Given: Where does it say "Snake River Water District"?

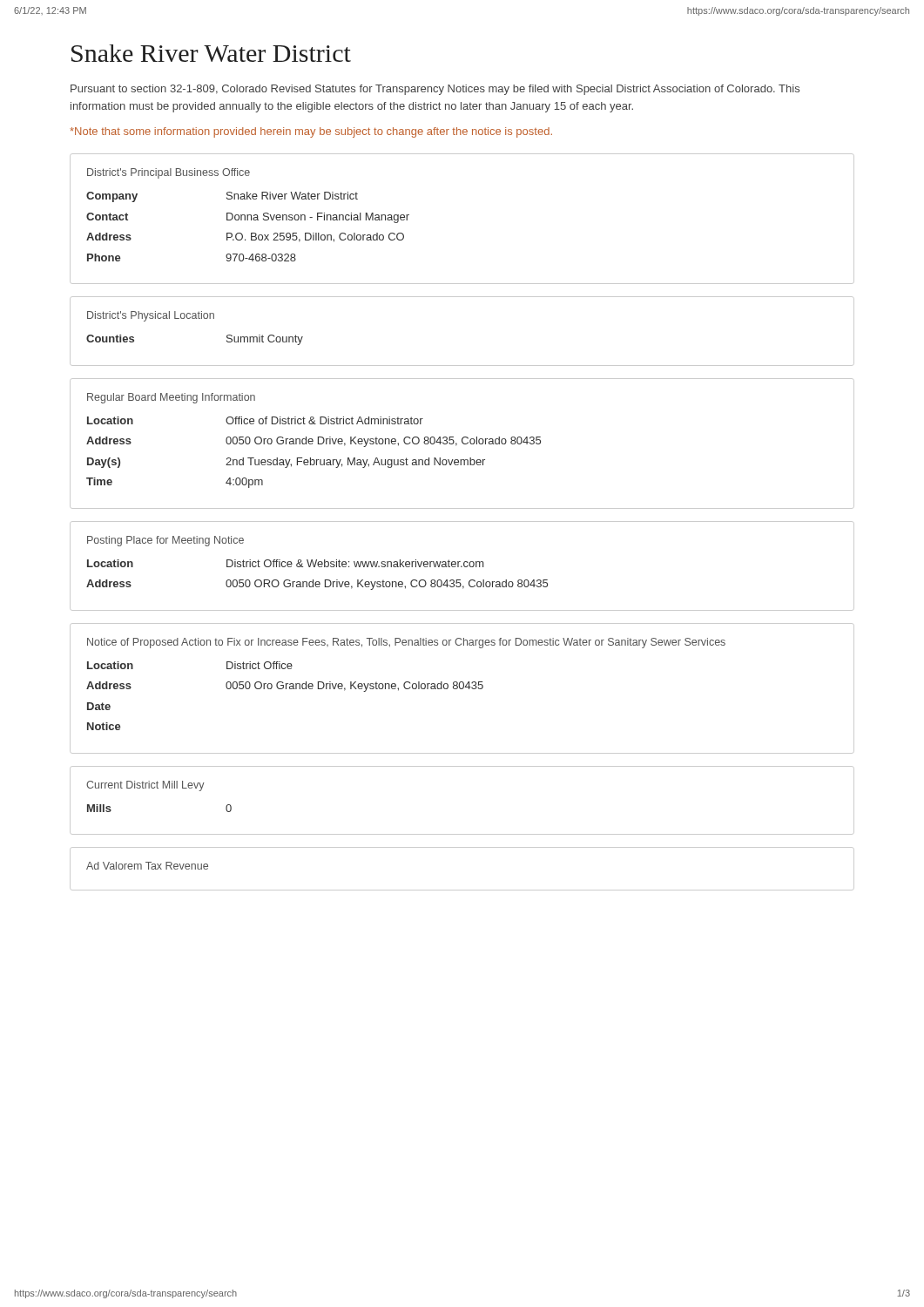Looking at the screenshot, I should pyautogui.click(x=211, y=53).
